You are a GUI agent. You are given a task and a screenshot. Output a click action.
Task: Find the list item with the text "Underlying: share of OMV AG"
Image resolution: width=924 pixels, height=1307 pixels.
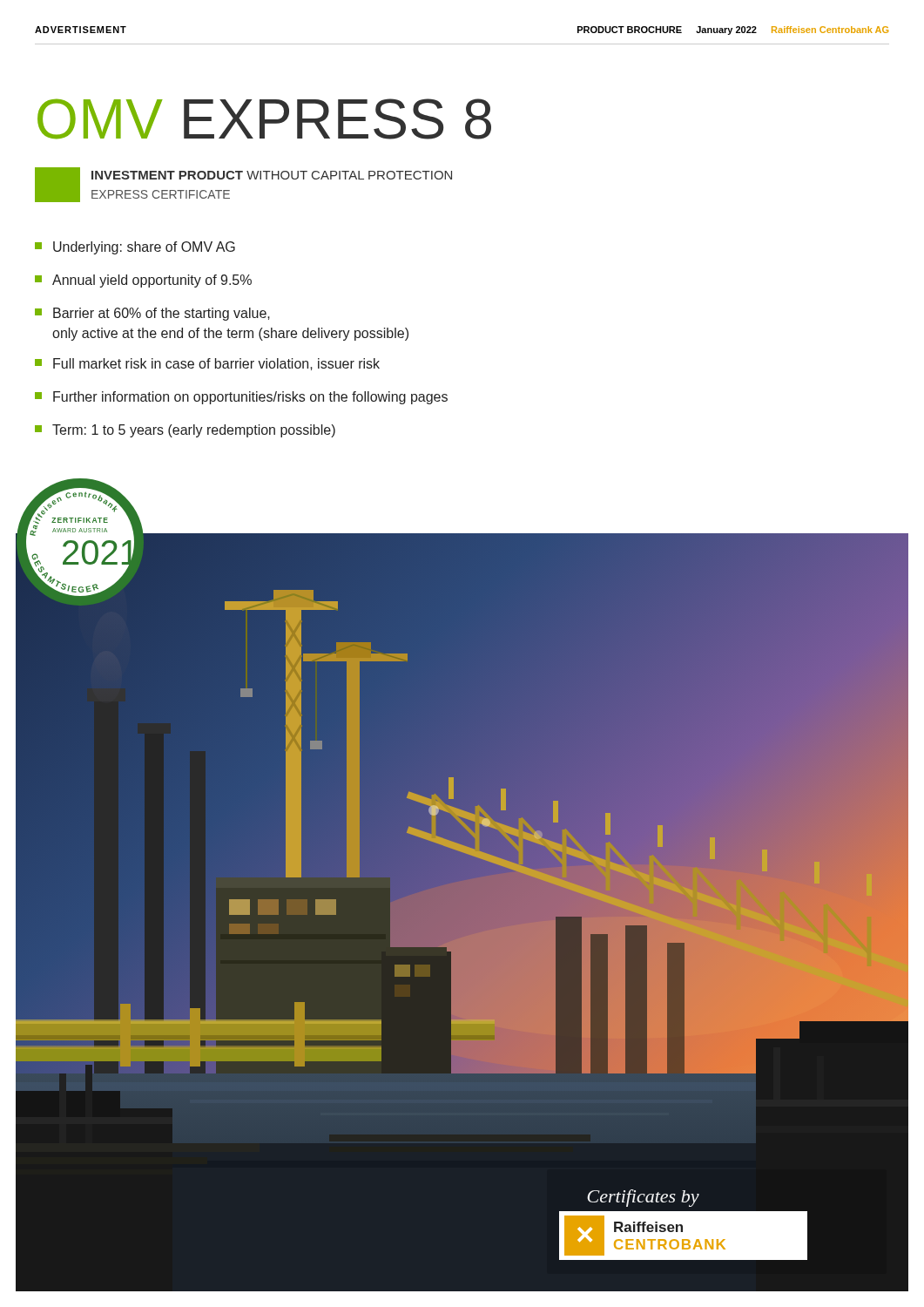[x=135, y=247]
